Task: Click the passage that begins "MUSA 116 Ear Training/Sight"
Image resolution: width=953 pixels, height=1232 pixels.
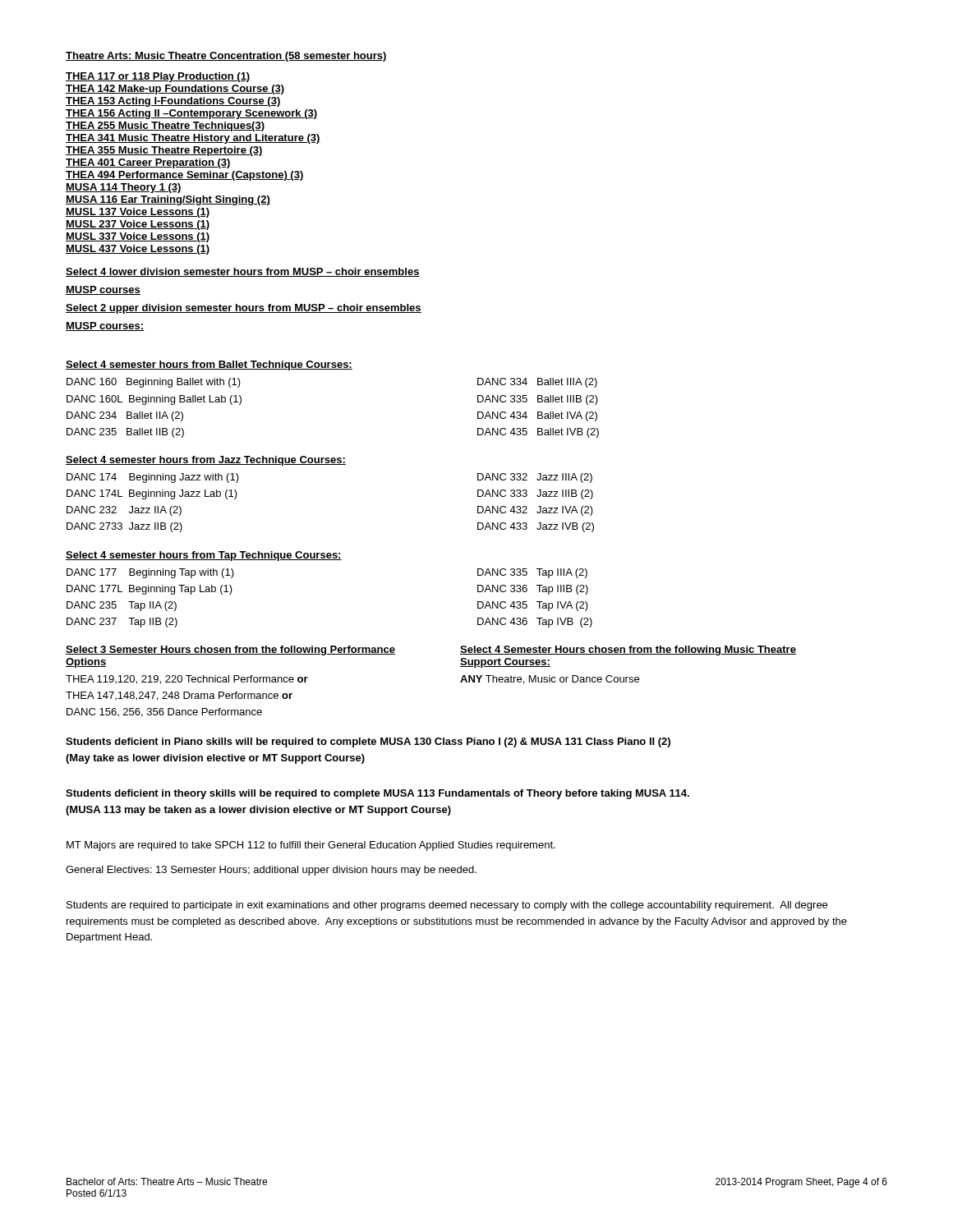Action: pos(168,199)
